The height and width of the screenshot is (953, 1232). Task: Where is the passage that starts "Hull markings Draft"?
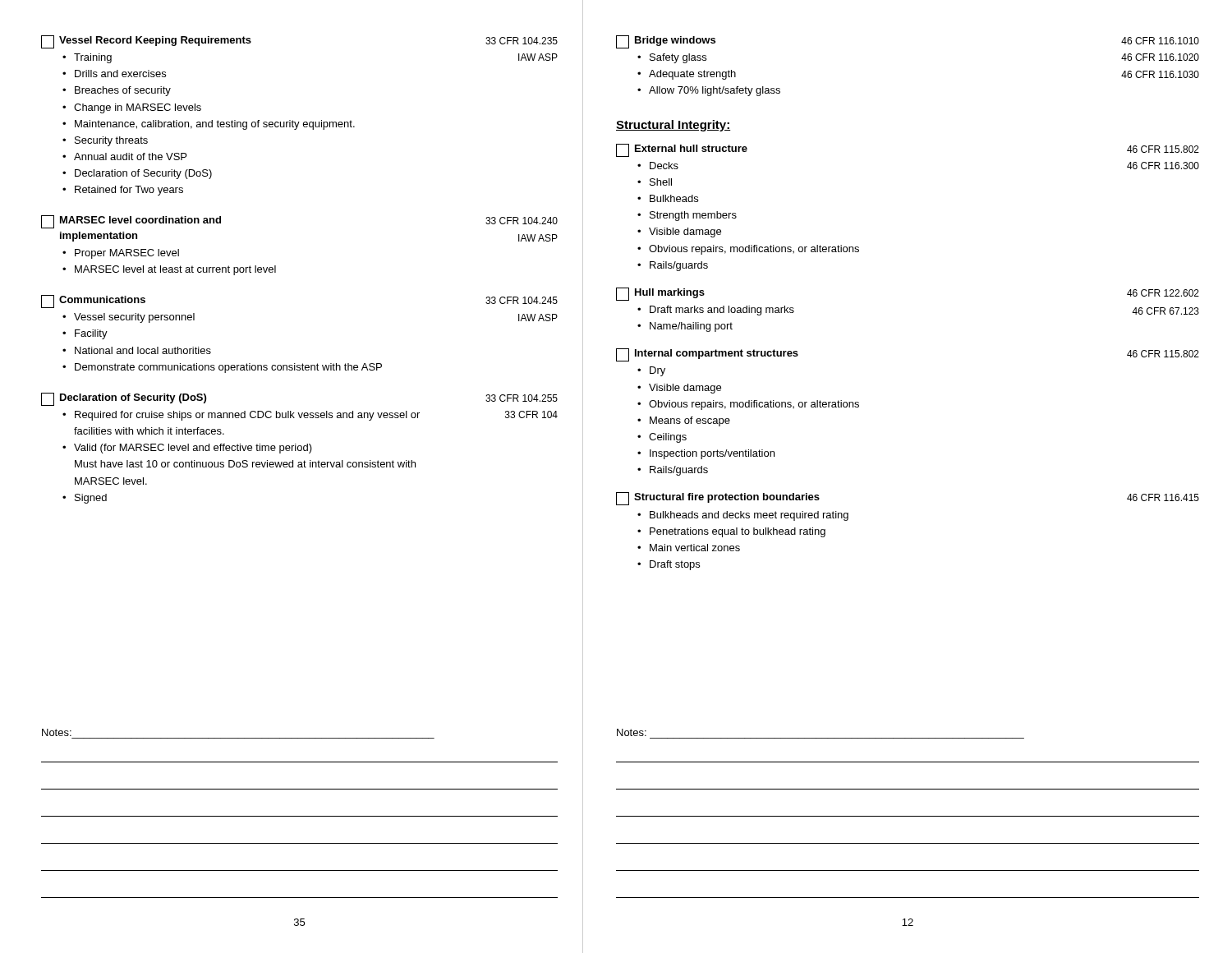coord(662,294)
